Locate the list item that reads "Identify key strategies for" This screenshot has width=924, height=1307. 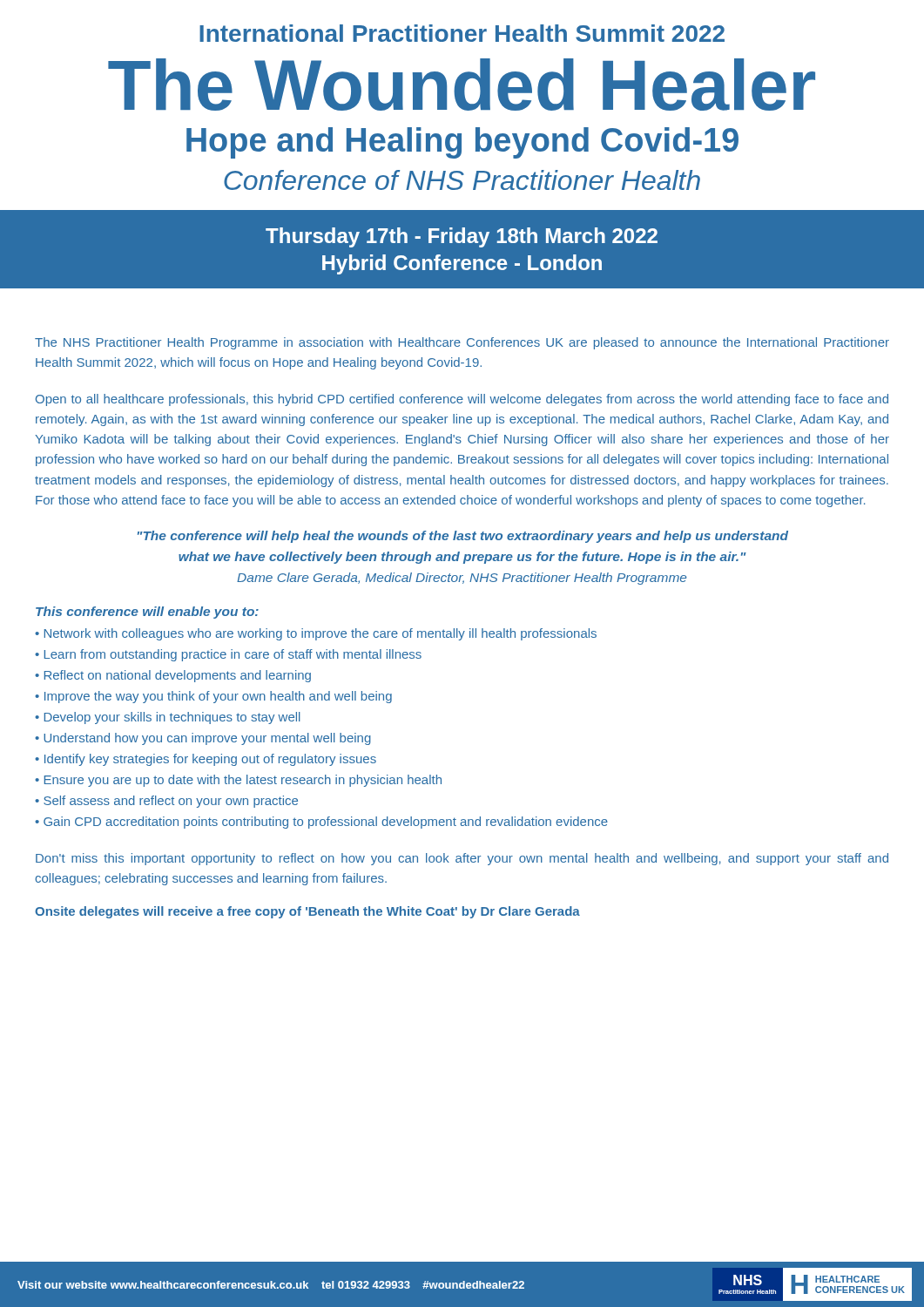click(210, 759)
